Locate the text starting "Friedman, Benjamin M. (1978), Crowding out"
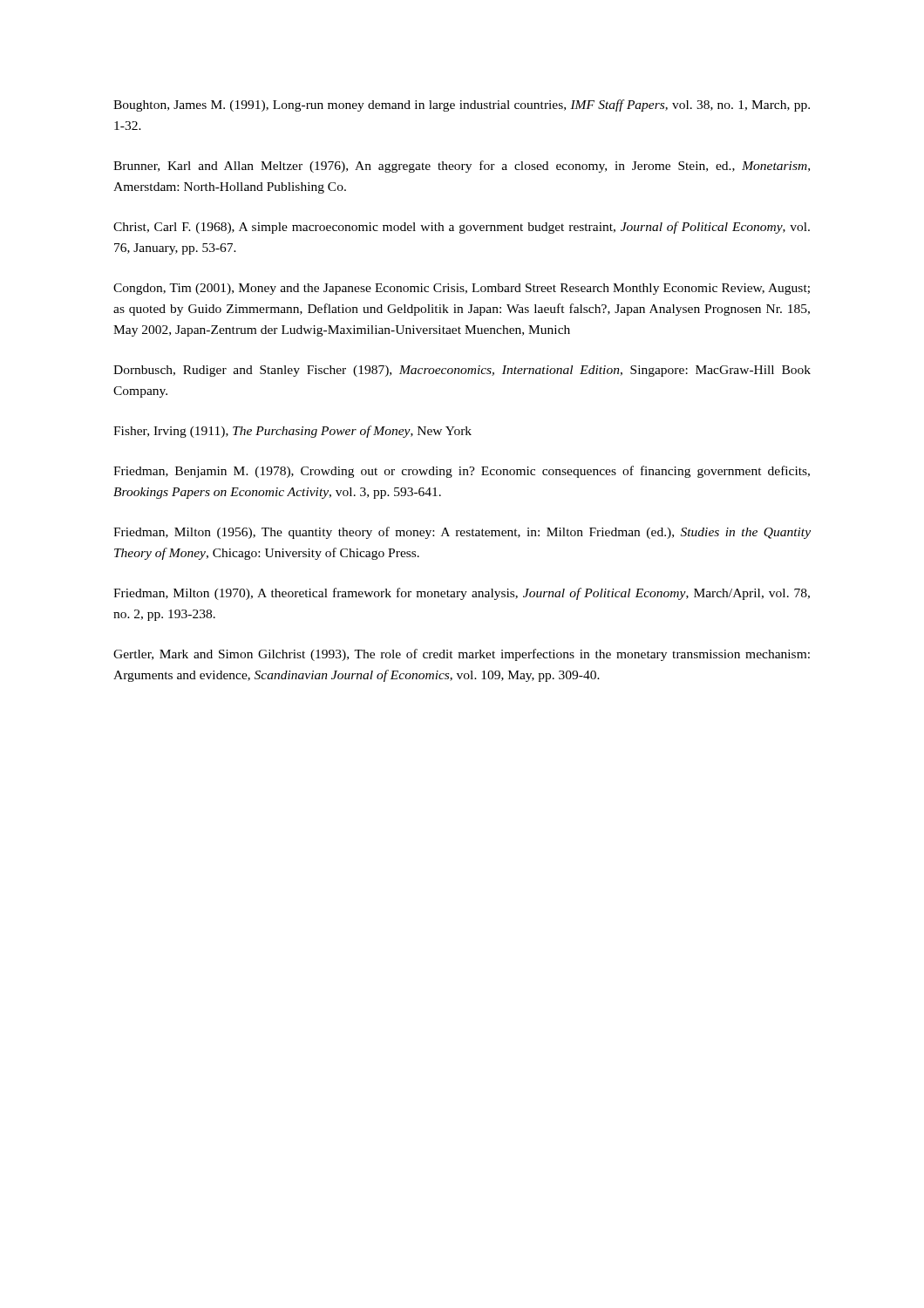 tap(462, 481)
